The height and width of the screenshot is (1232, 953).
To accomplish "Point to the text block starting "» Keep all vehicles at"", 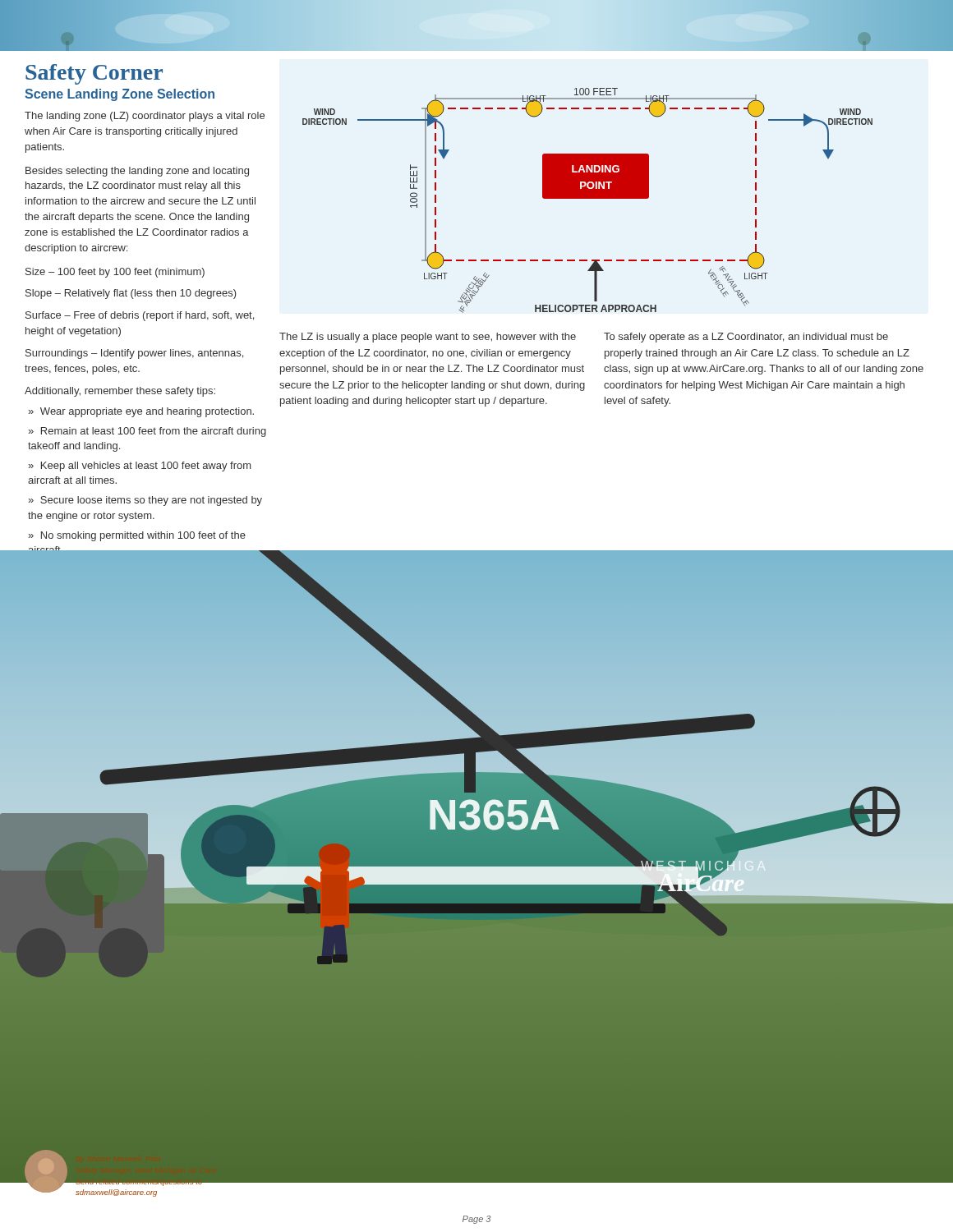I will point(140,473).
